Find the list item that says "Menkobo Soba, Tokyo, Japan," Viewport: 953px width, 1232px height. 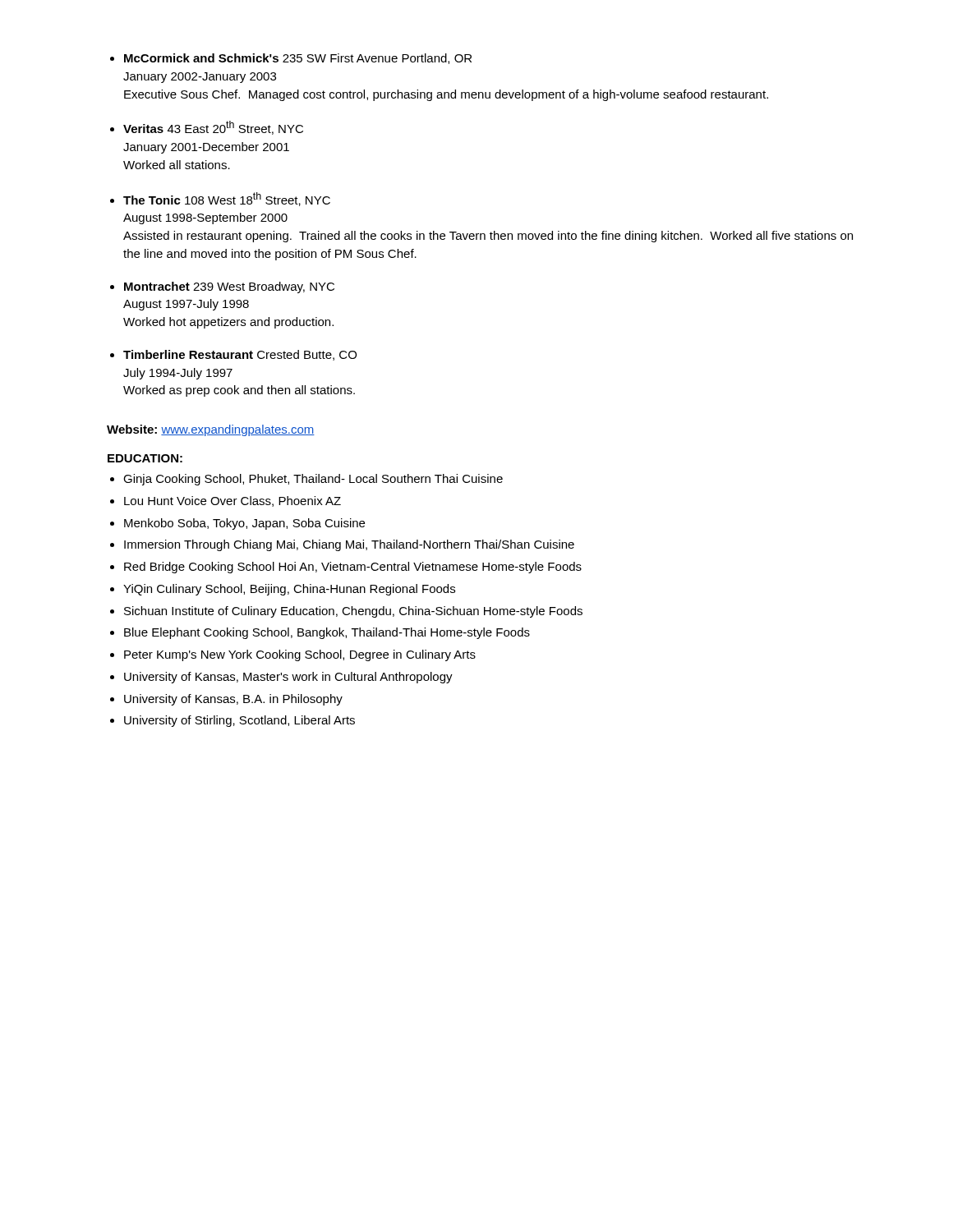[x=244, y=522]
